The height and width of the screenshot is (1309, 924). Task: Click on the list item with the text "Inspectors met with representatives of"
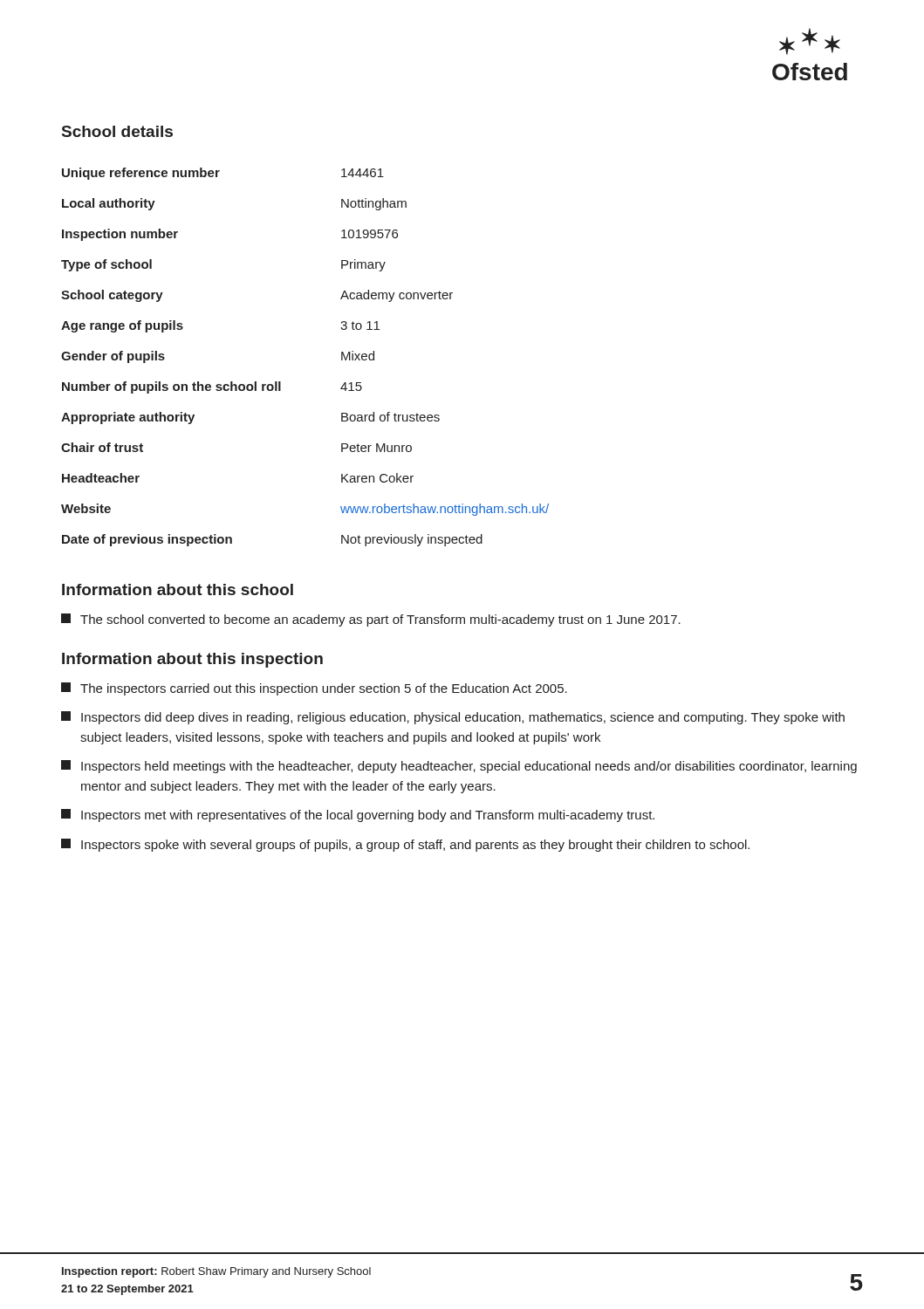click(462, 815)
